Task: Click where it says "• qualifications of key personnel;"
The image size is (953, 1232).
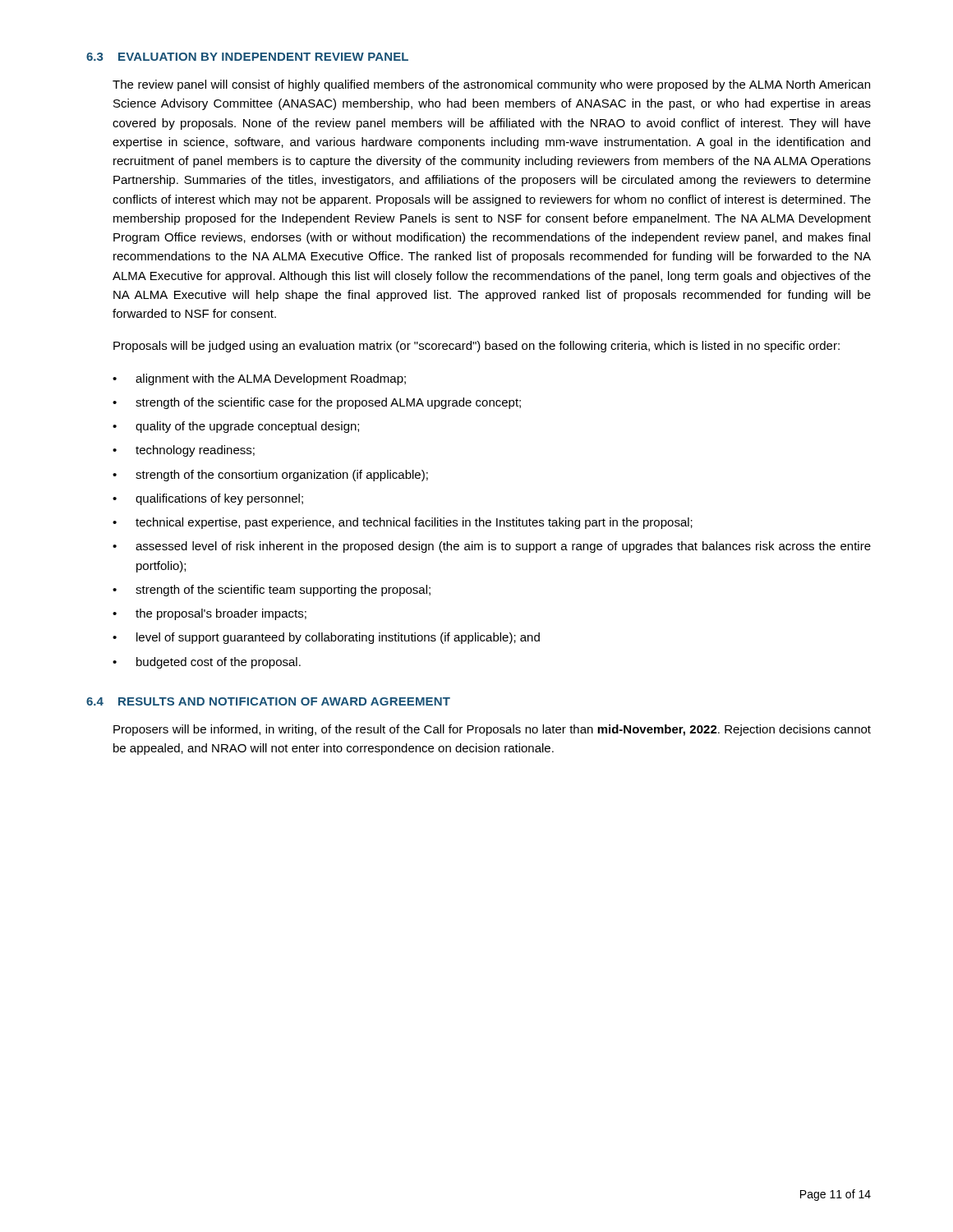Action: 208,499
